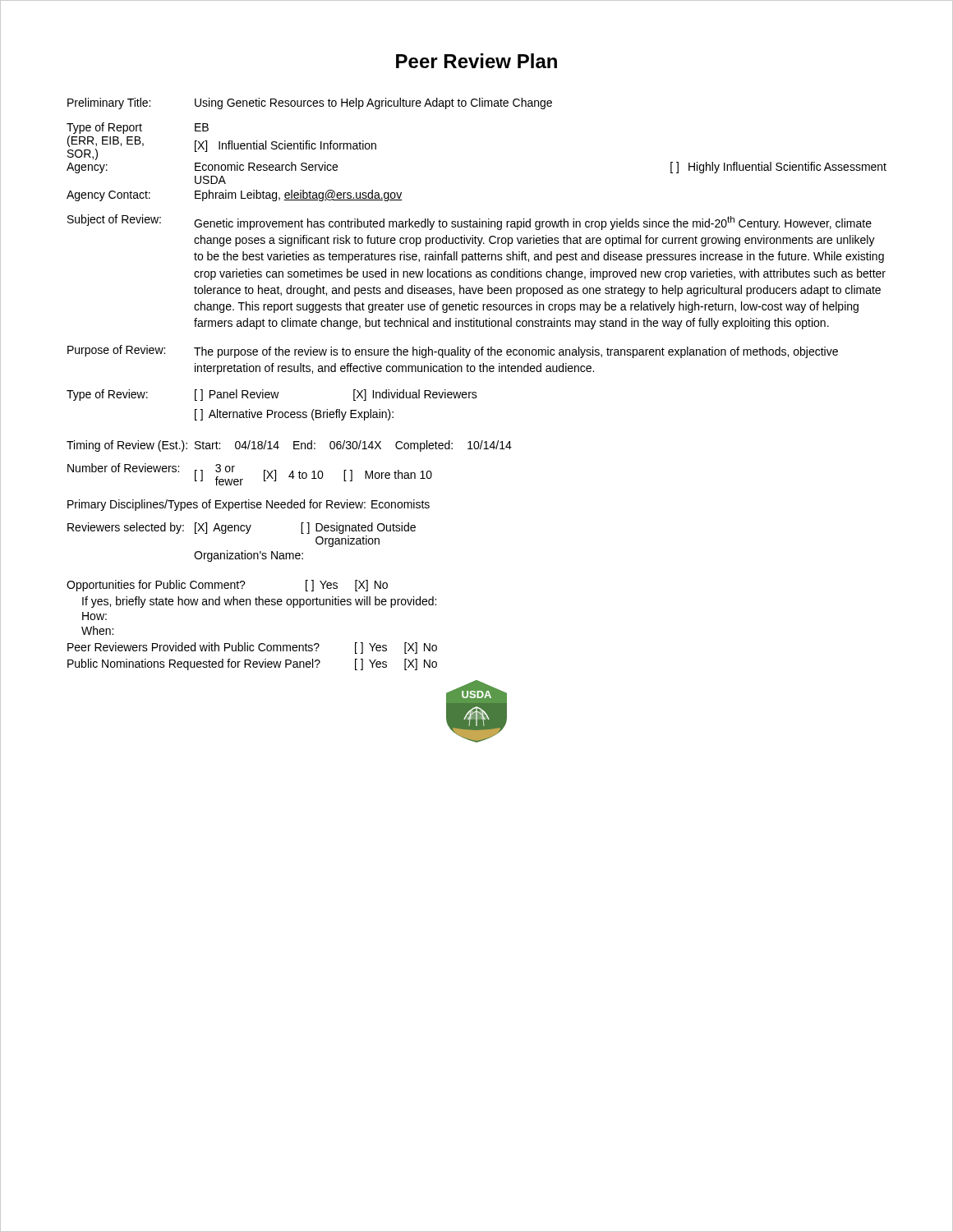This screenshot has height=1232, width=953.
Task: Find the text block that reads "Type of Report(ERR,"
Action: pyautogui.click(x=138, y=128)
